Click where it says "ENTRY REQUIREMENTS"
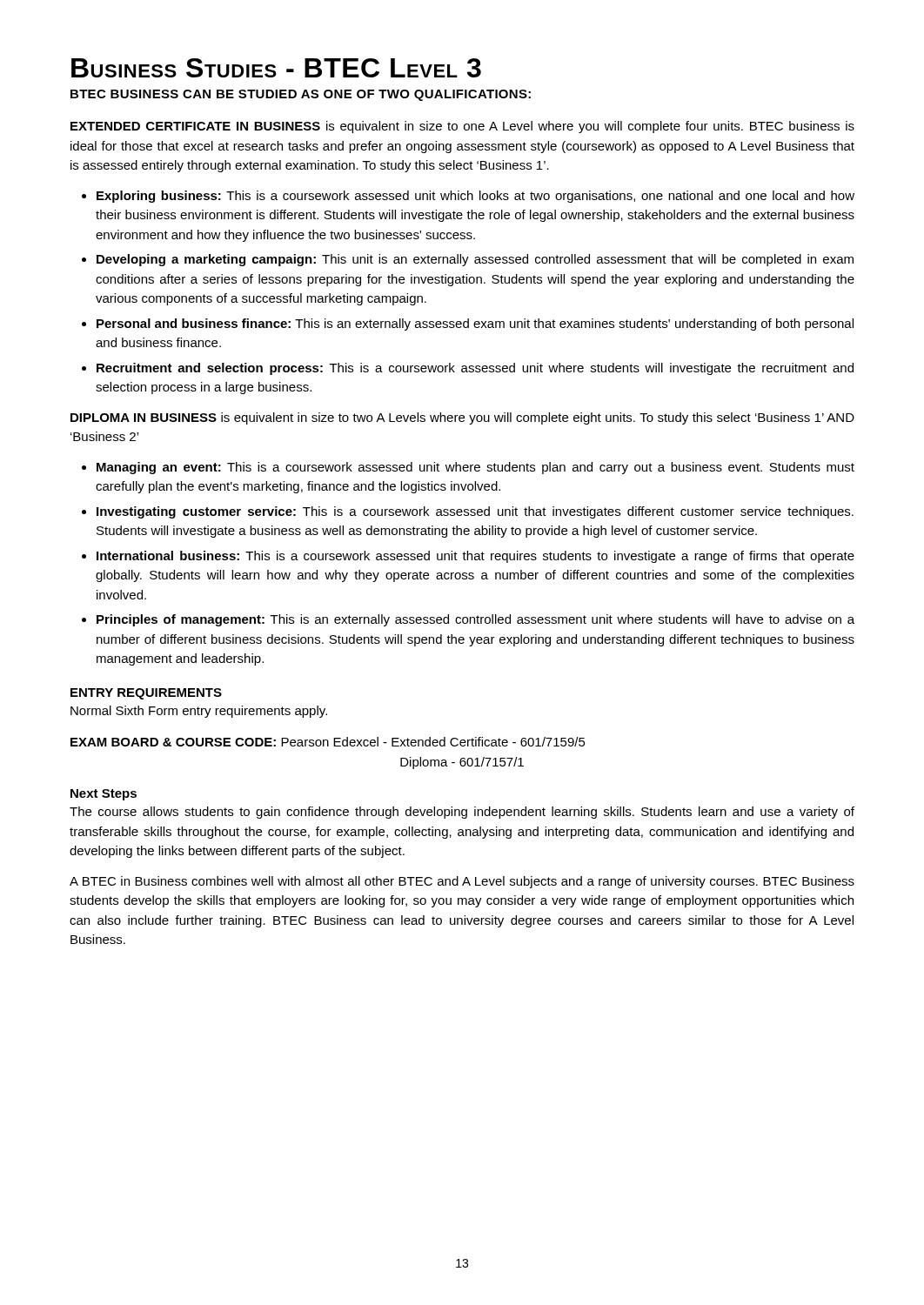 146,694
